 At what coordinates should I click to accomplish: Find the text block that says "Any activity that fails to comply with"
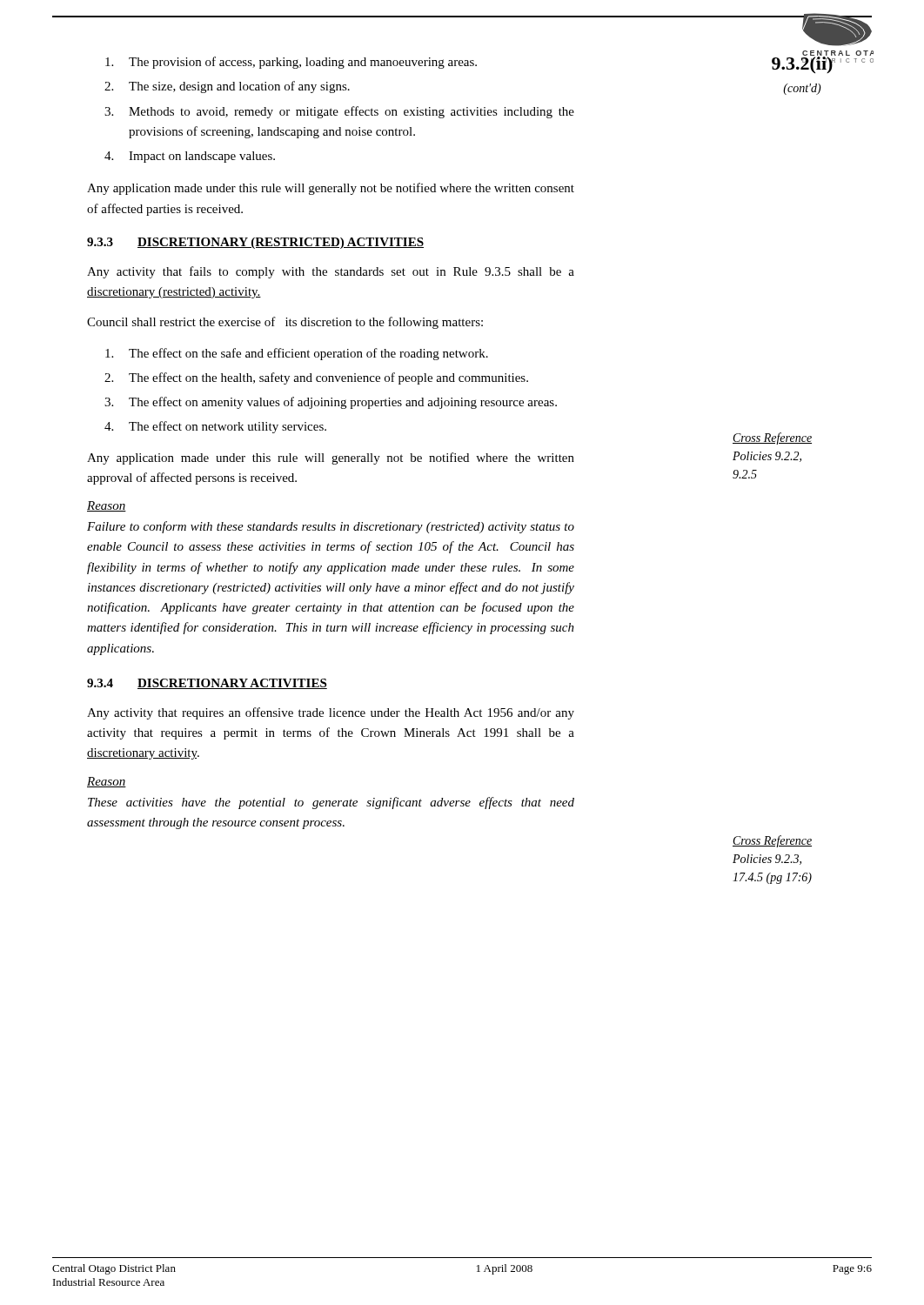pos(331,281)
